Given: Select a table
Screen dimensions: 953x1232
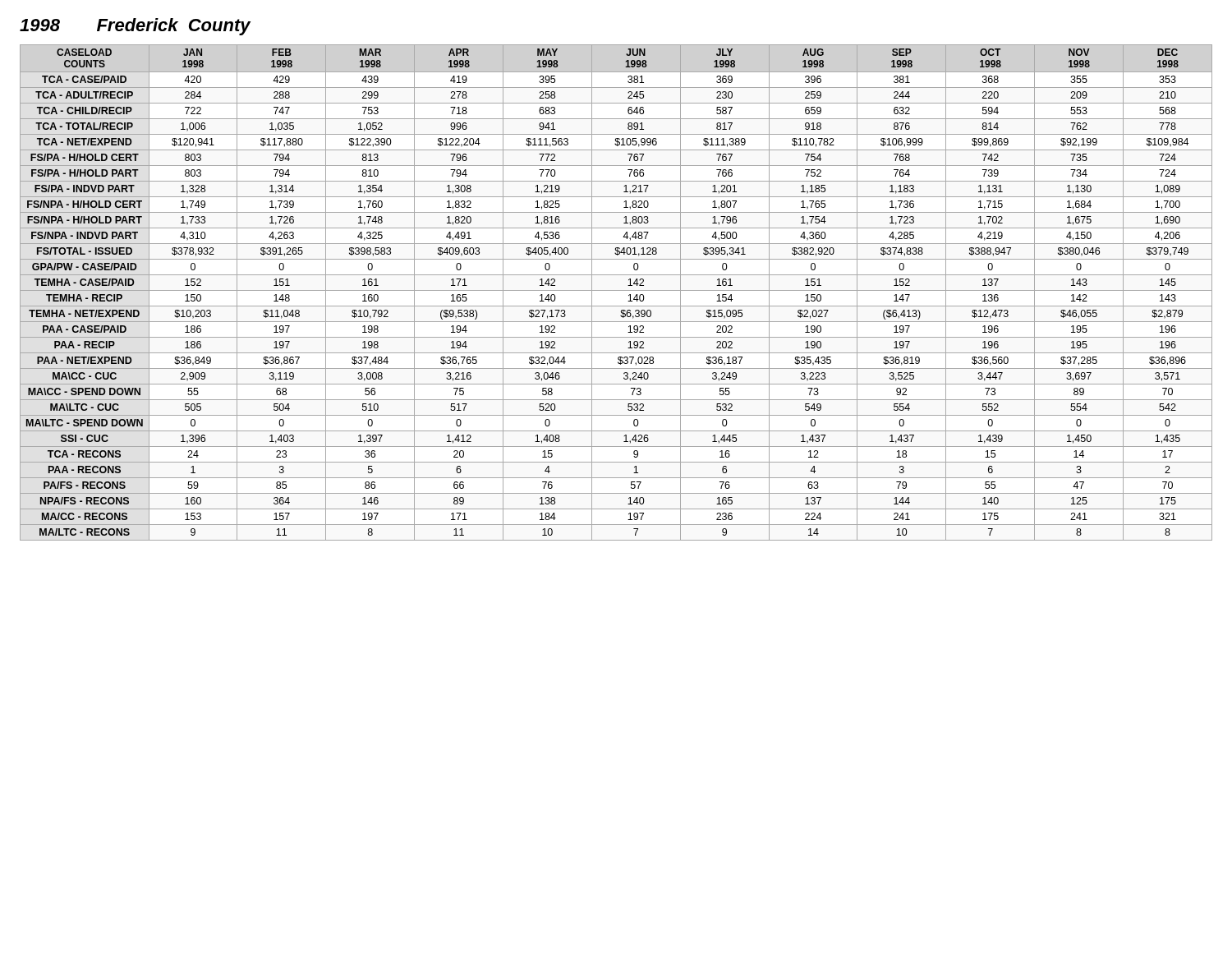Looking at the screenshot, I should pyautogui.click(x=616, y=292).
